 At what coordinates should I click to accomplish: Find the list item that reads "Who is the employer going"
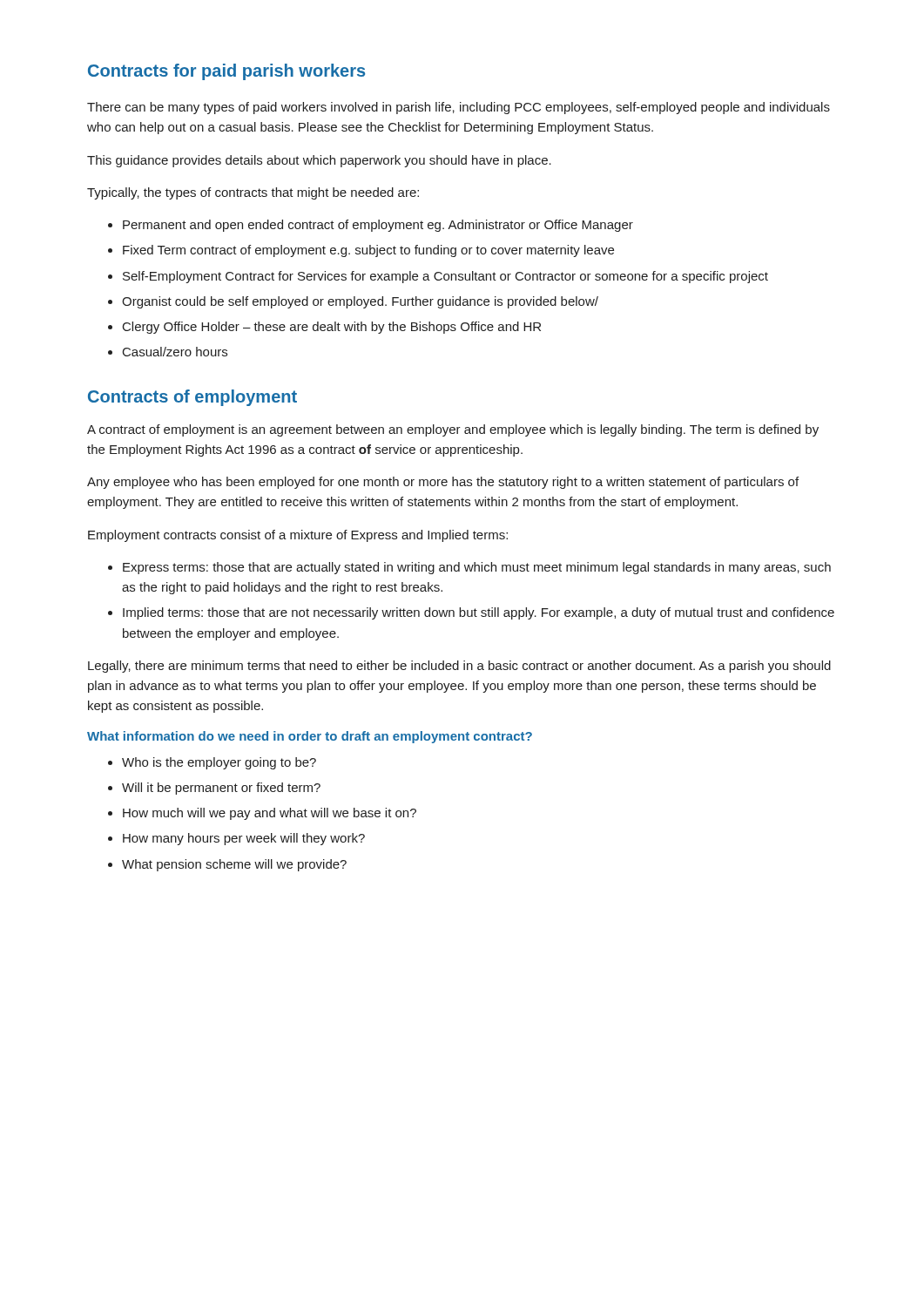[219, 762]
